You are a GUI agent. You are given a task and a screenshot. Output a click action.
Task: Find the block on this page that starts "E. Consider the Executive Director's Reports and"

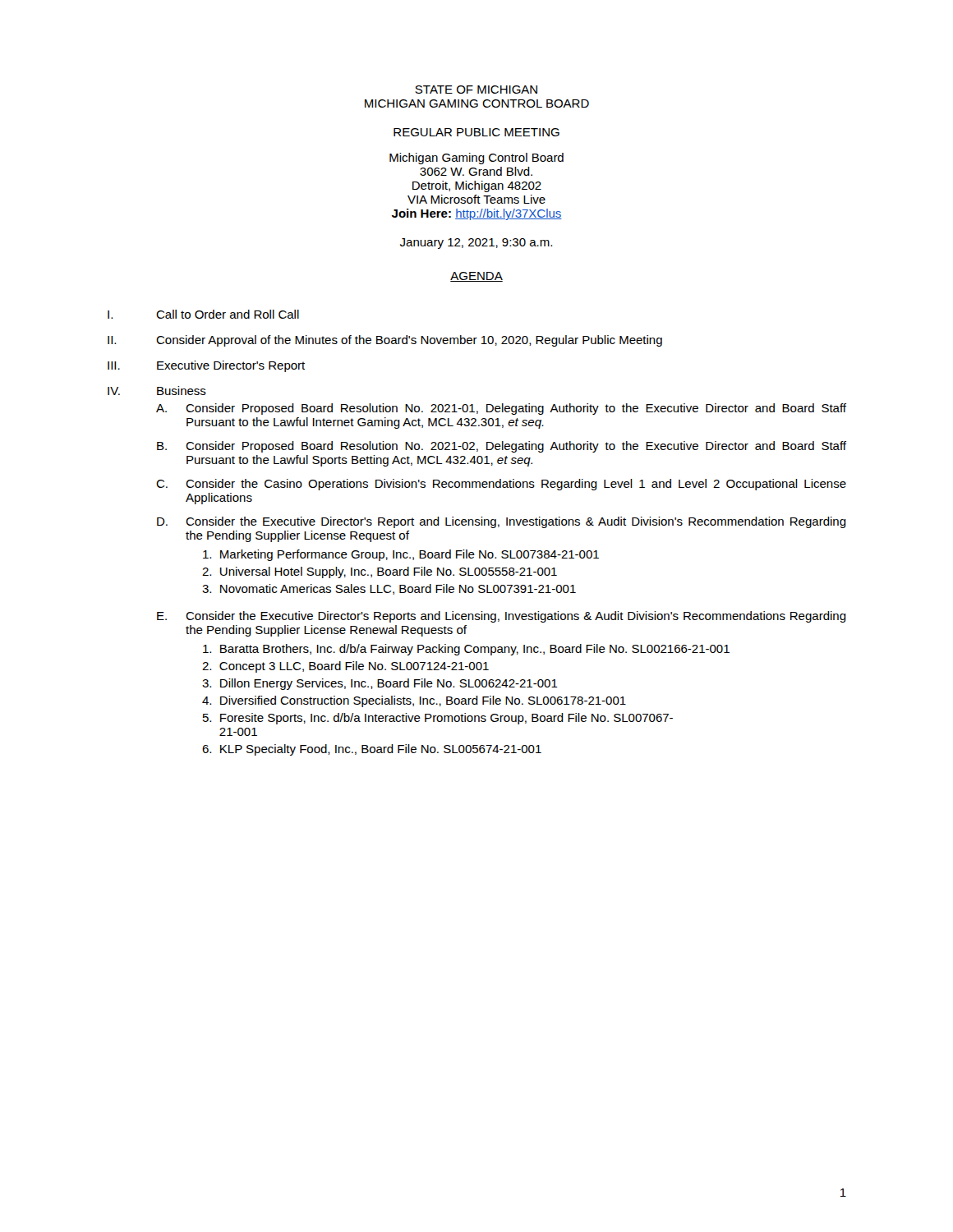501,684
